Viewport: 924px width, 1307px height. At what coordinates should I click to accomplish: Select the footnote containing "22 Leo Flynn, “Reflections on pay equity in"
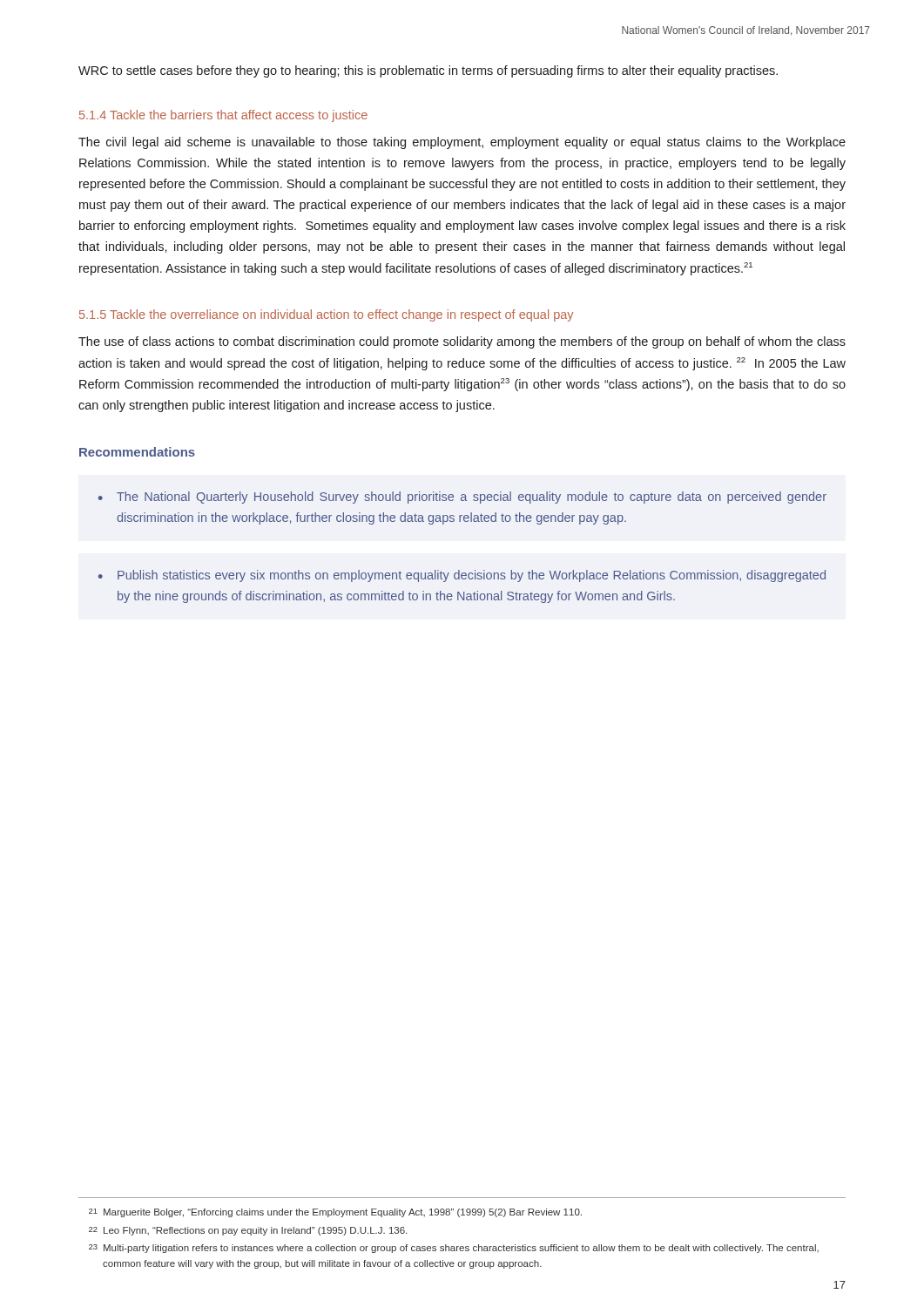tap(243, 1232)
